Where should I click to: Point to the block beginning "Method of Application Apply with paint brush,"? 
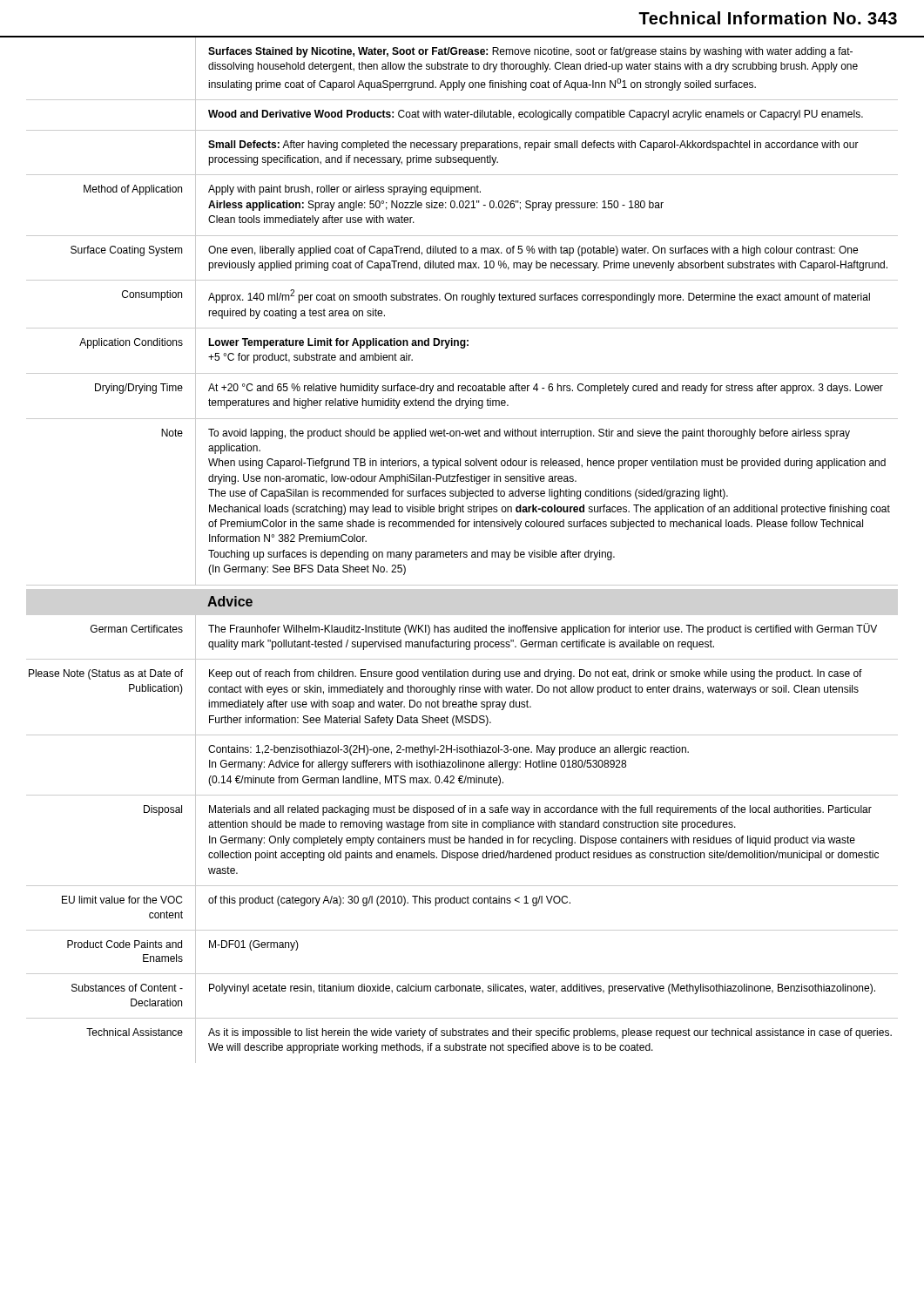pyautogui.click(x=462, y=205)
